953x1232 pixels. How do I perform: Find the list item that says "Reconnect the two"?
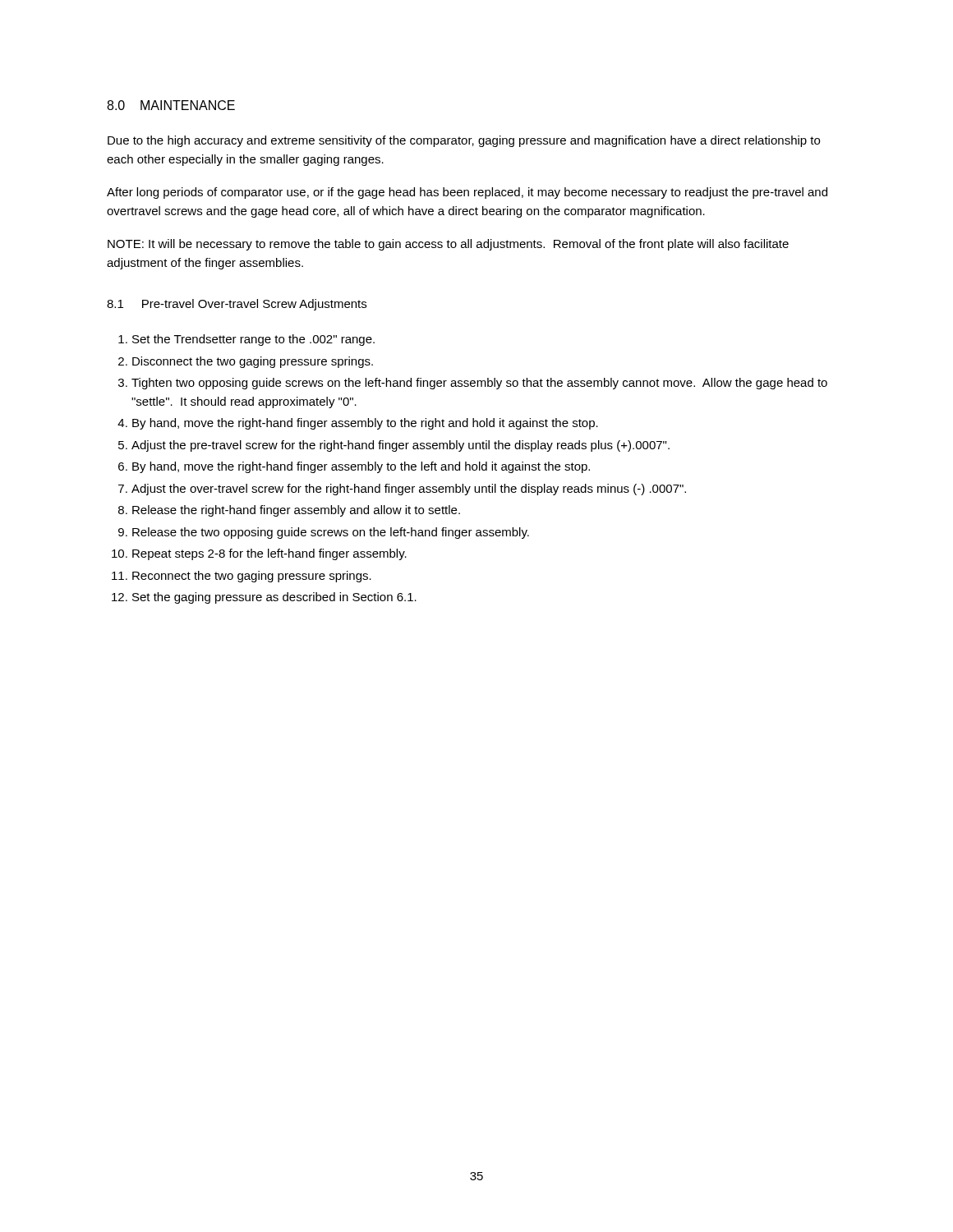tap(252, 575)
